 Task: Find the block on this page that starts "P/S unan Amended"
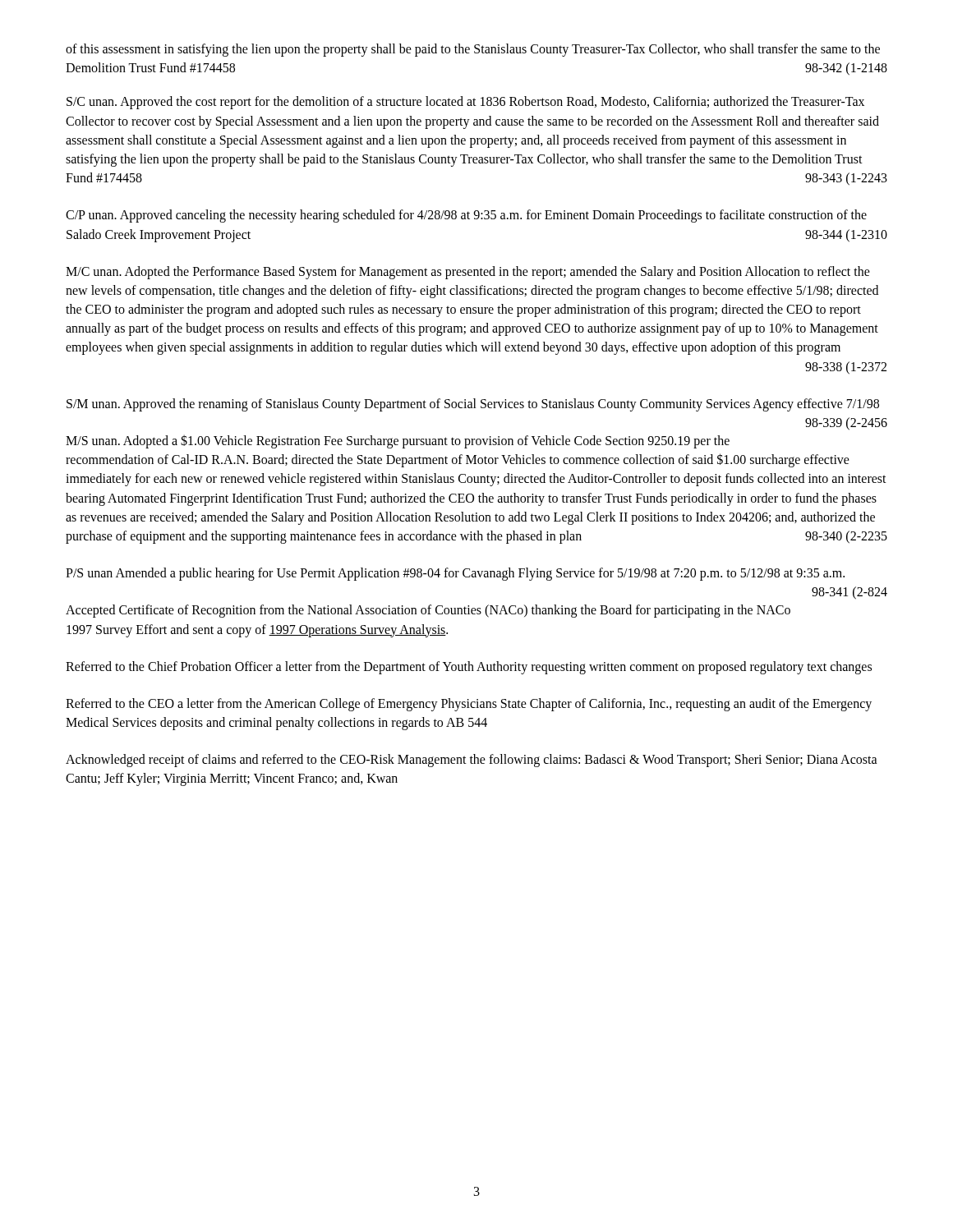point(476,573)
